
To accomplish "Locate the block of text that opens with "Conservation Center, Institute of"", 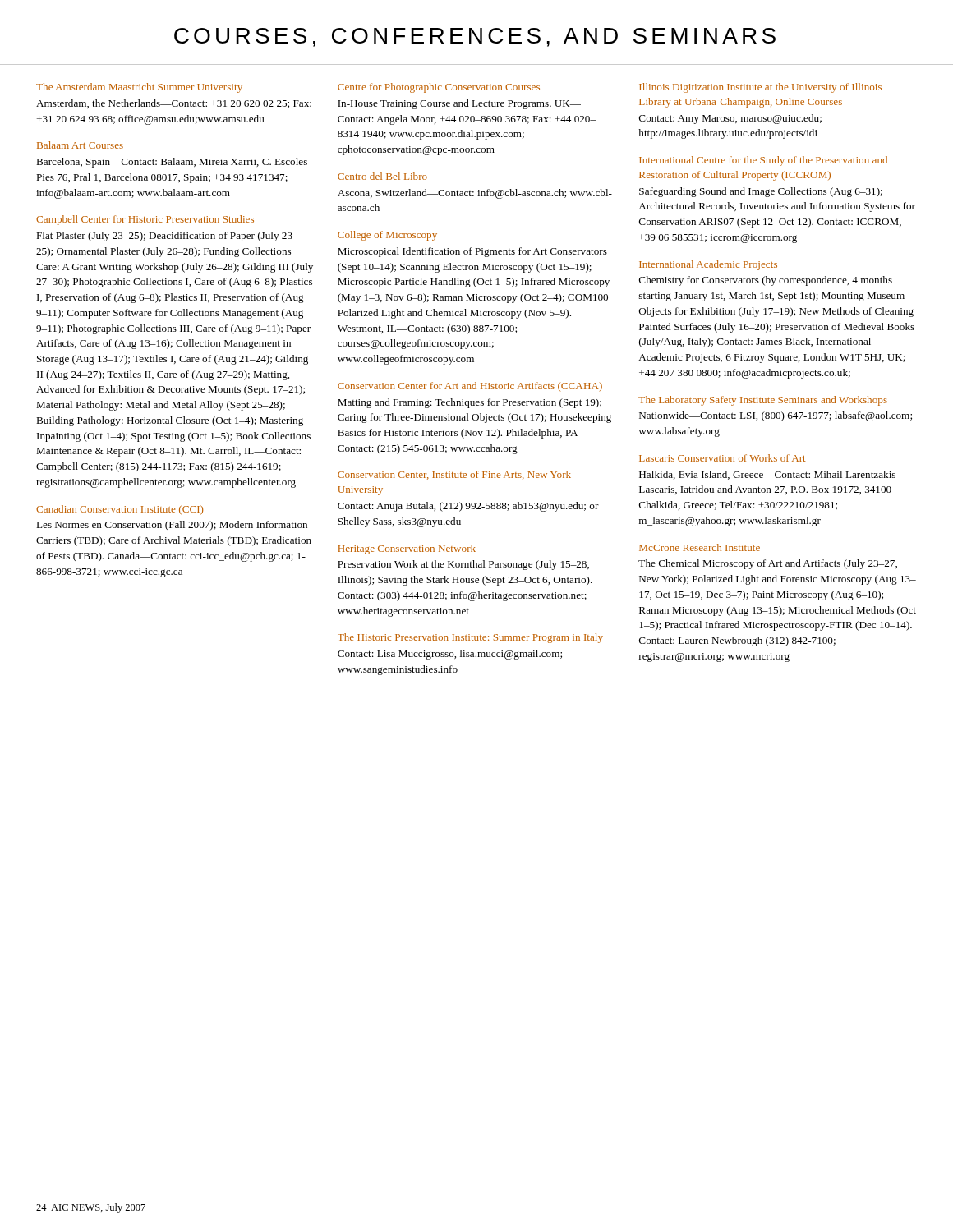I will [x=476, y=499].
